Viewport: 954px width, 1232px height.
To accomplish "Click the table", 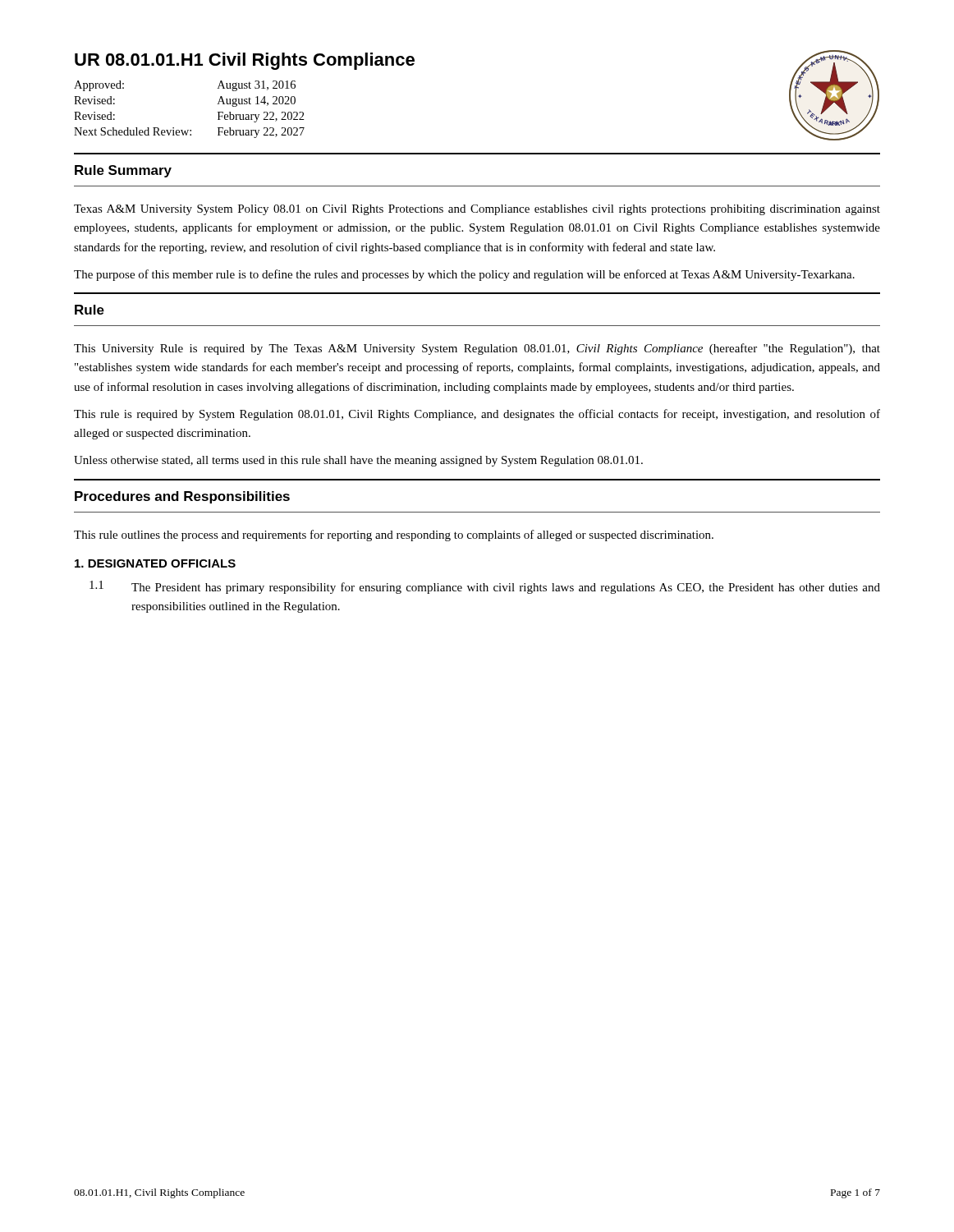I will pyautogui.click(x=428, y=108).
